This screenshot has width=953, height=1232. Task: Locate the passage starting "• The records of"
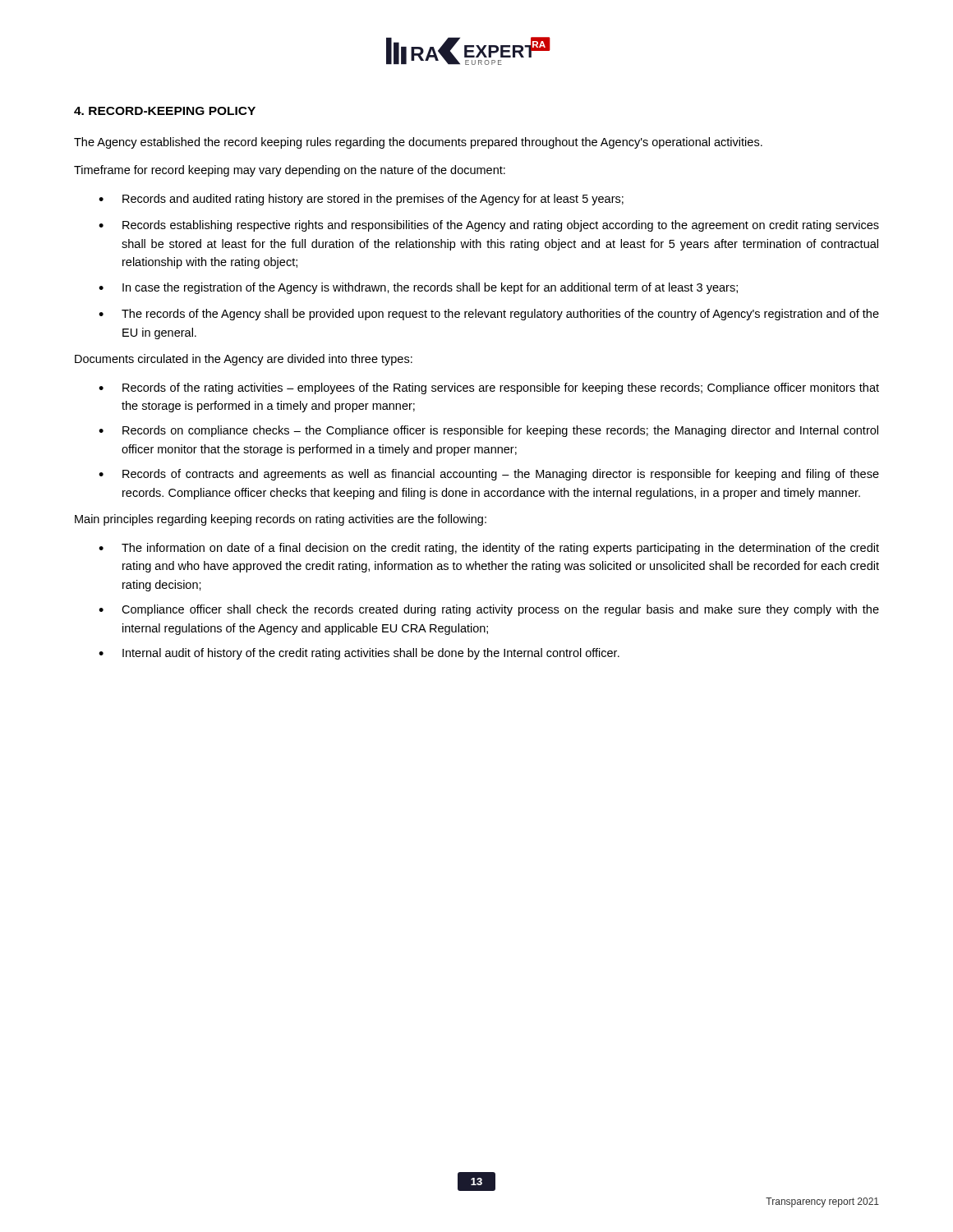[x=489, y=323]
